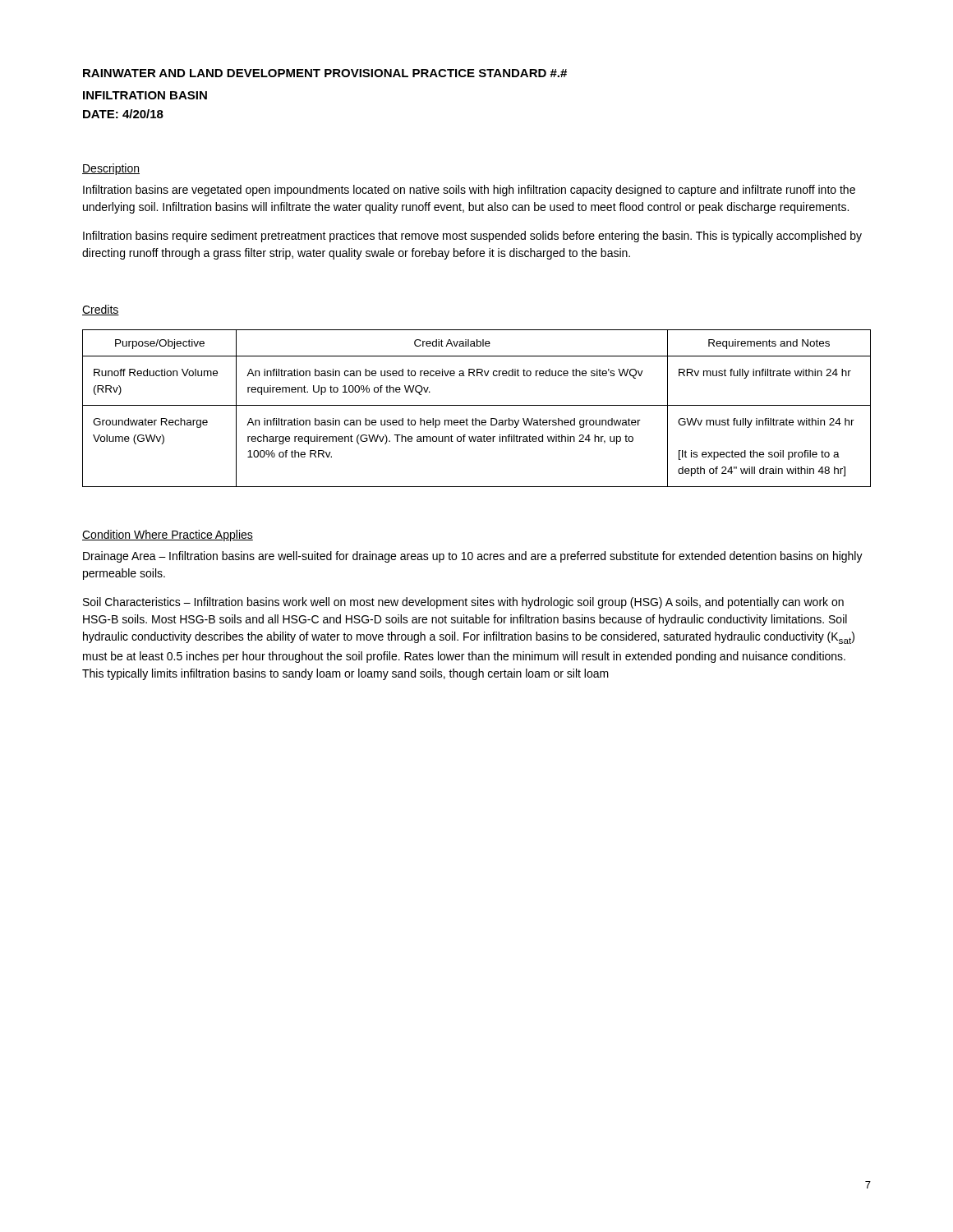Locate the section header that says "DATE: 4/20/18"

tap(123, 114)
